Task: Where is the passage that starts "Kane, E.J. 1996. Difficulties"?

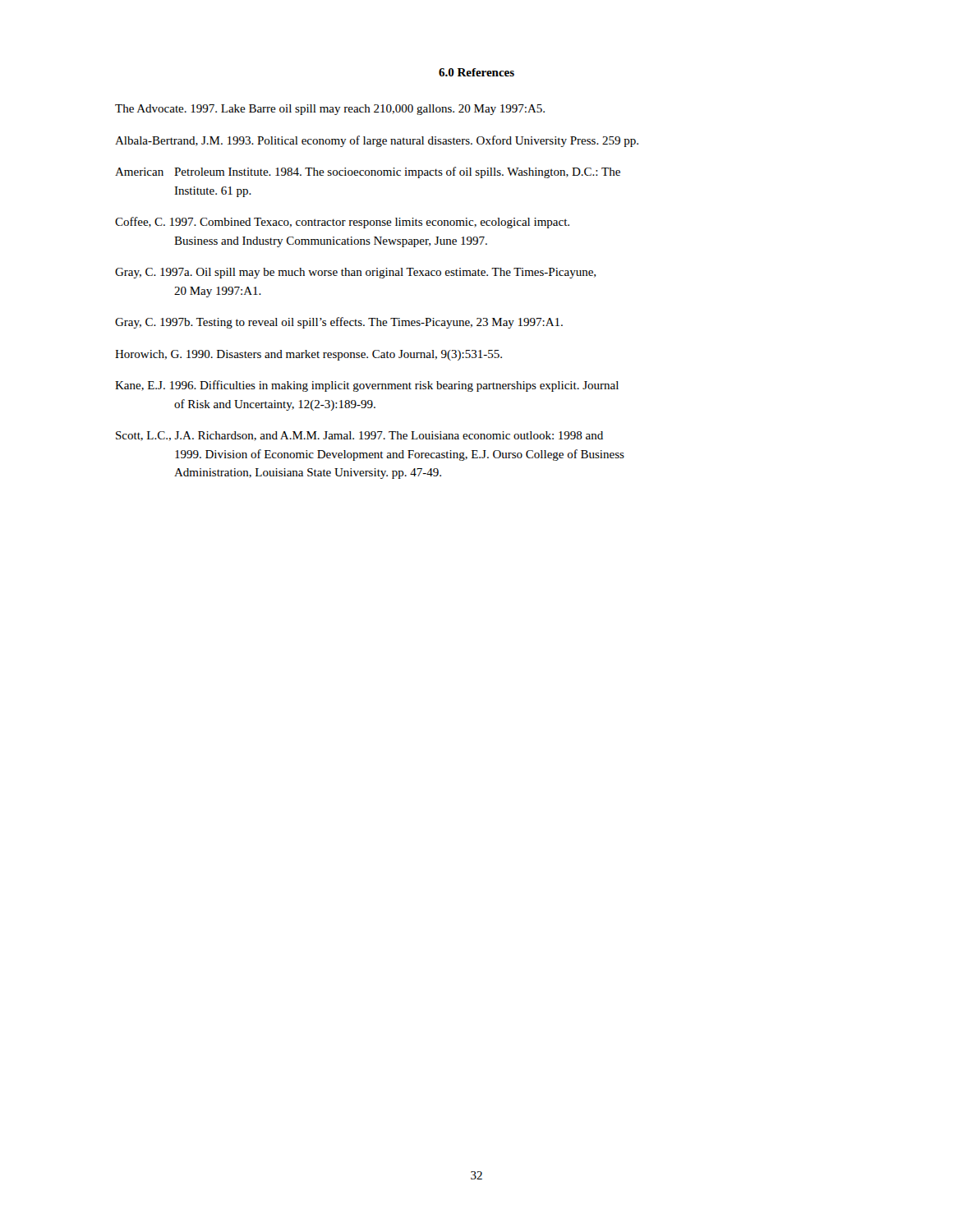Action: (476, 395)
